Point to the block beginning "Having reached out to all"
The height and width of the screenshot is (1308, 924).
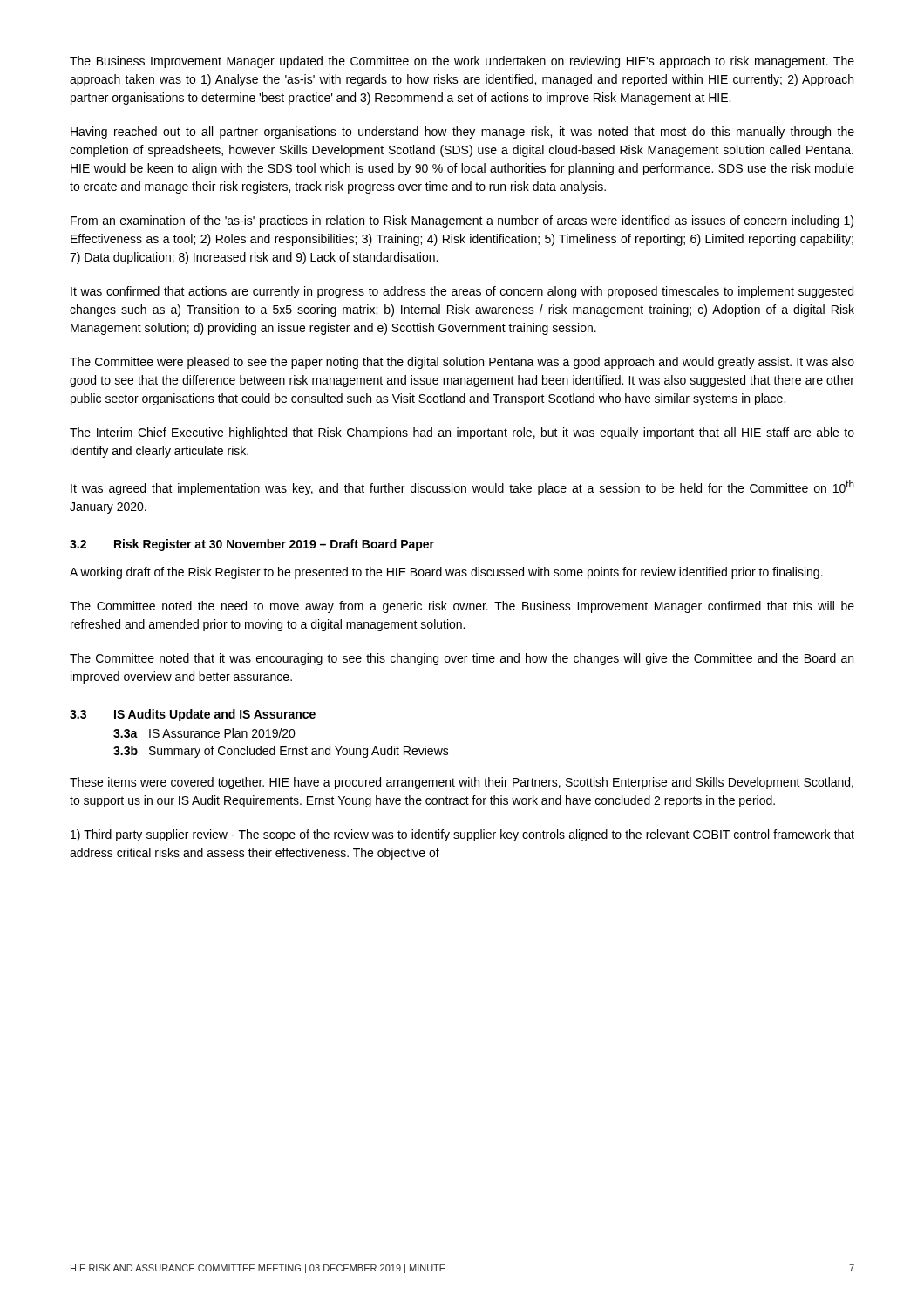462,159
